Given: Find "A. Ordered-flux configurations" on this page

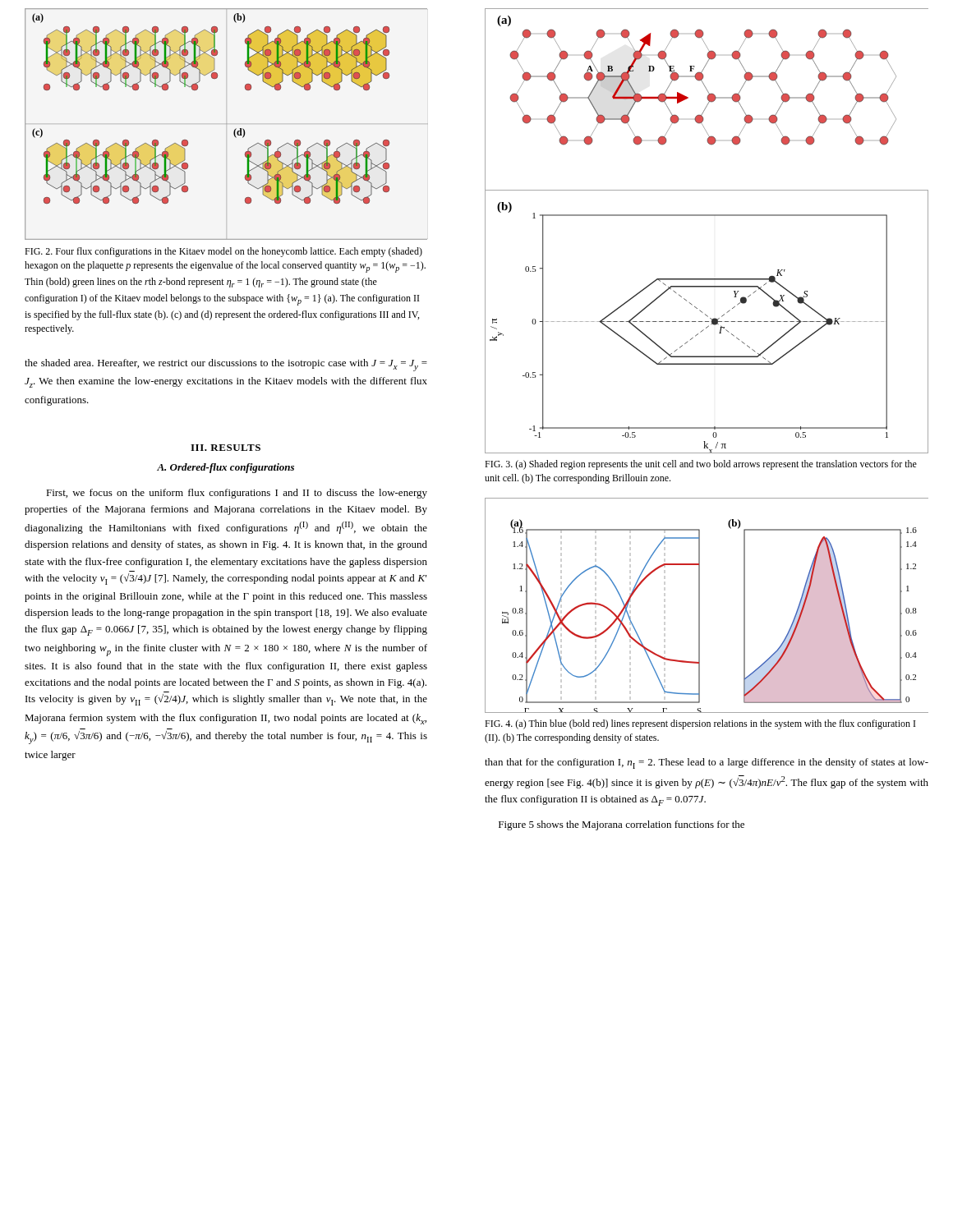Looking at the screenshot, I should coord(226,467).
